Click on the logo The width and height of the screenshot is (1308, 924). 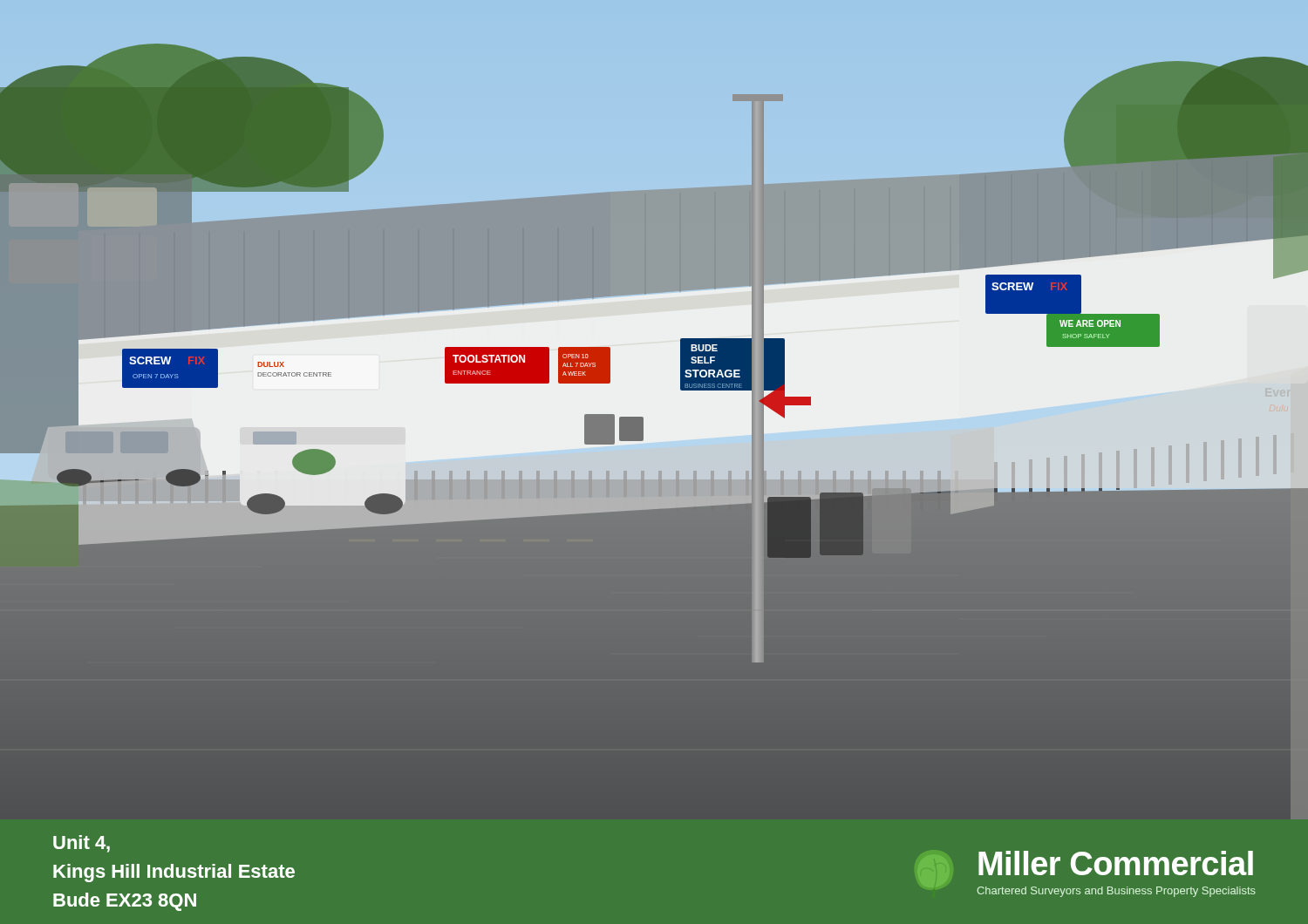[x=1079, y=872]
